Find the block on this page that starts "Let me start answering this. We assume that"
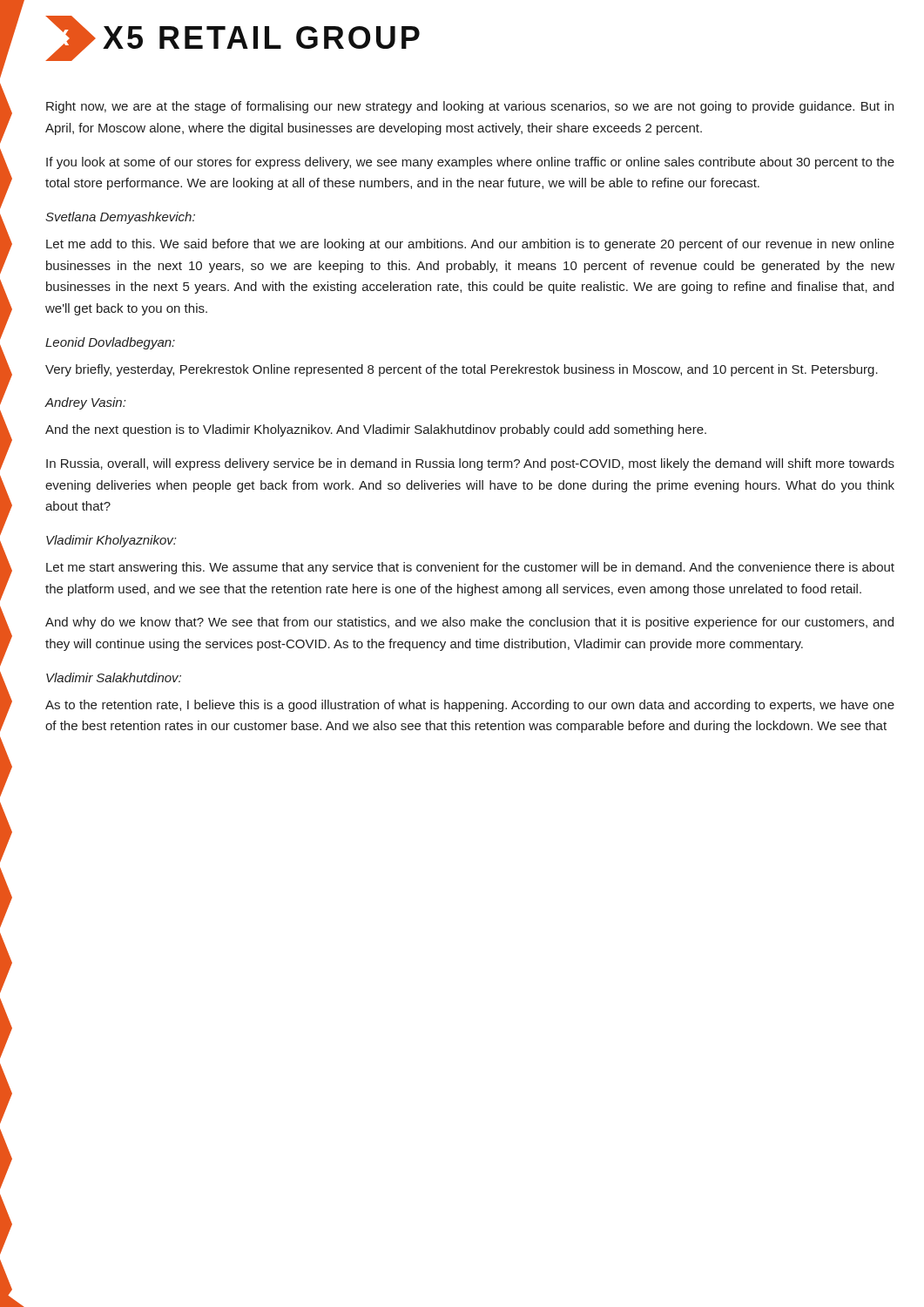 (x=470, y=577)
